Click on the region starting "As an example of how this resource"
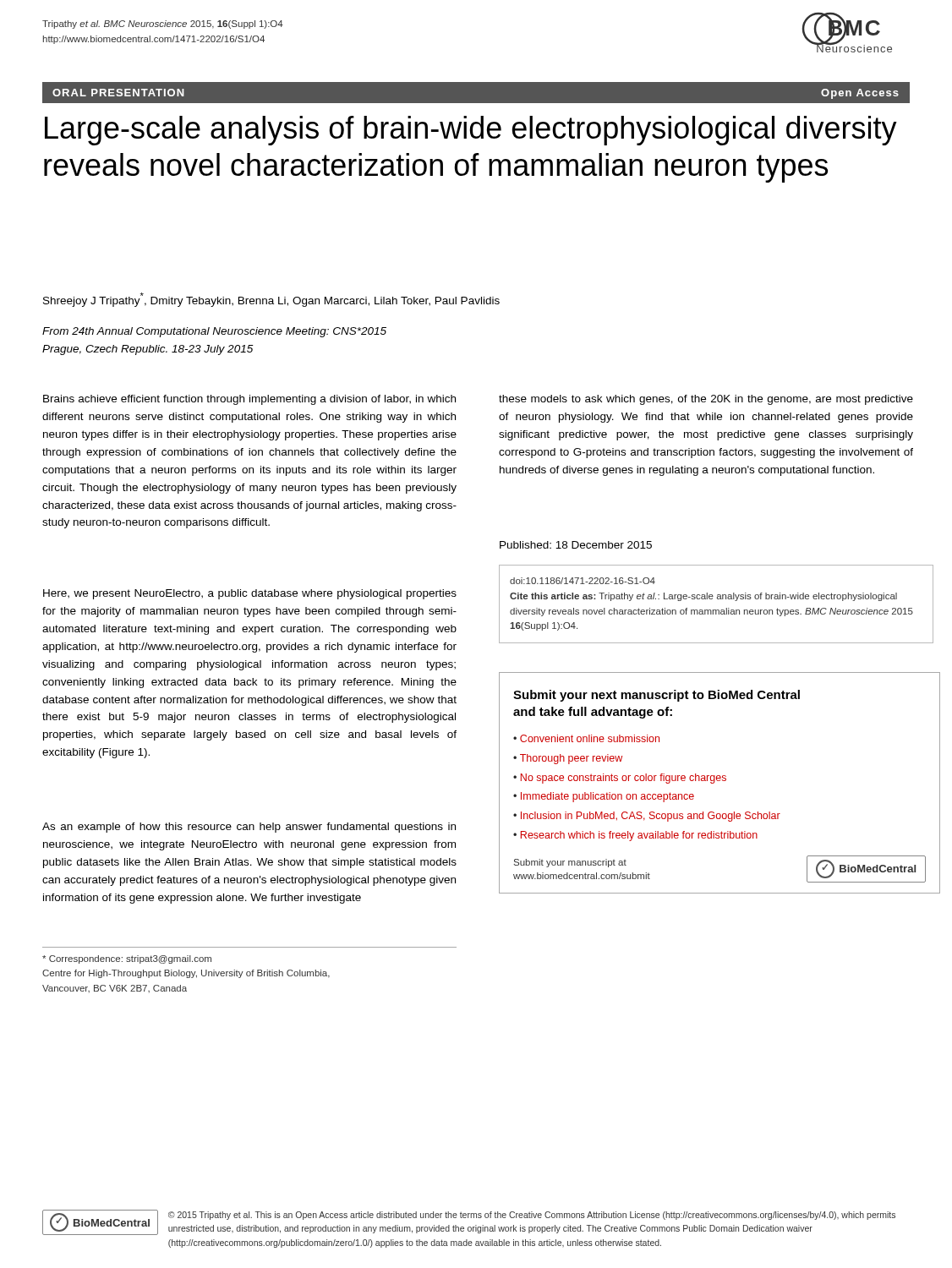The image size is (952, 1268). coord(249,862)
